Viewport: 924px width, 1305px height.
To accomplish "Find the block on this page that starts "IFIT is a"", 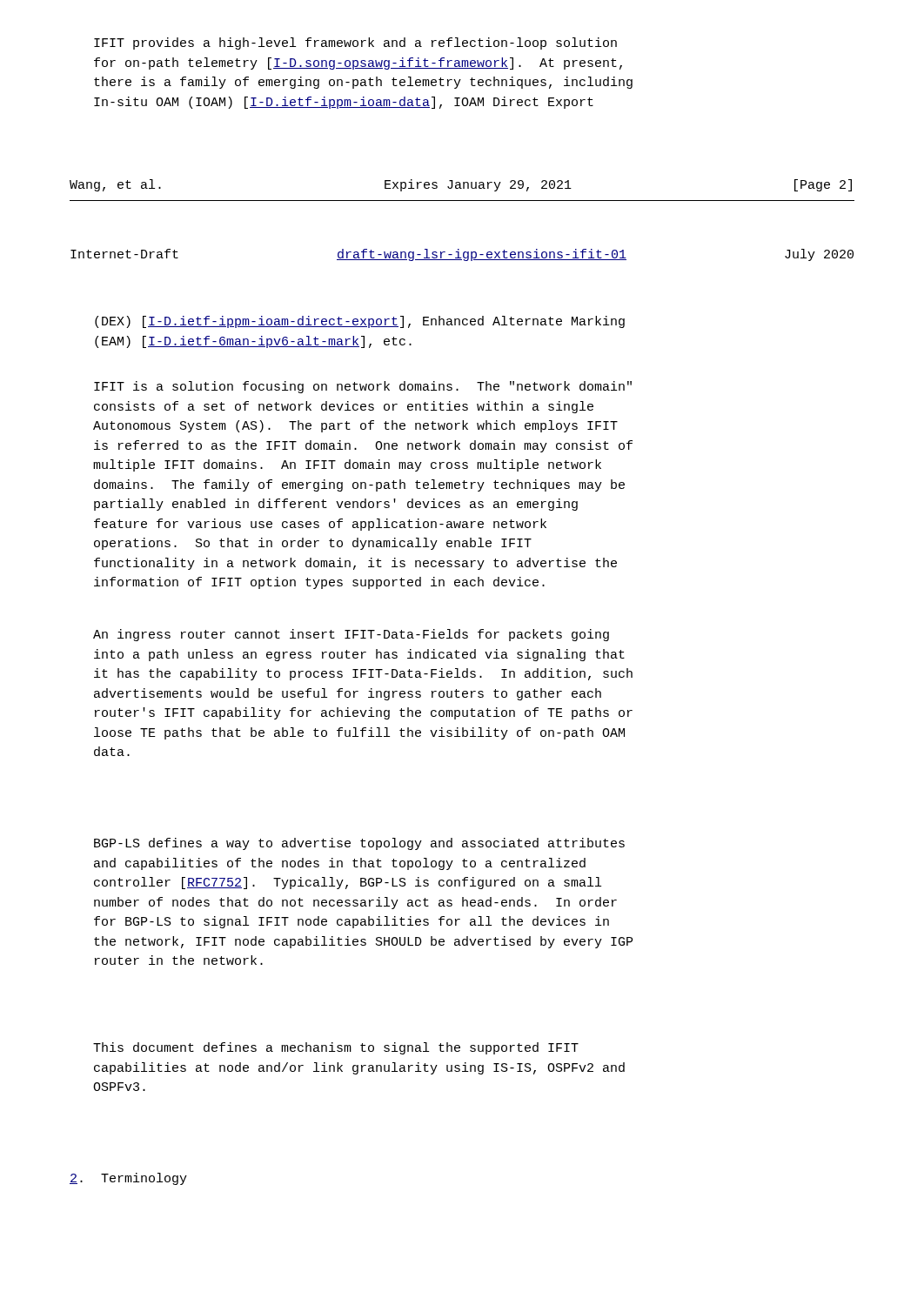I will point(352,485).
